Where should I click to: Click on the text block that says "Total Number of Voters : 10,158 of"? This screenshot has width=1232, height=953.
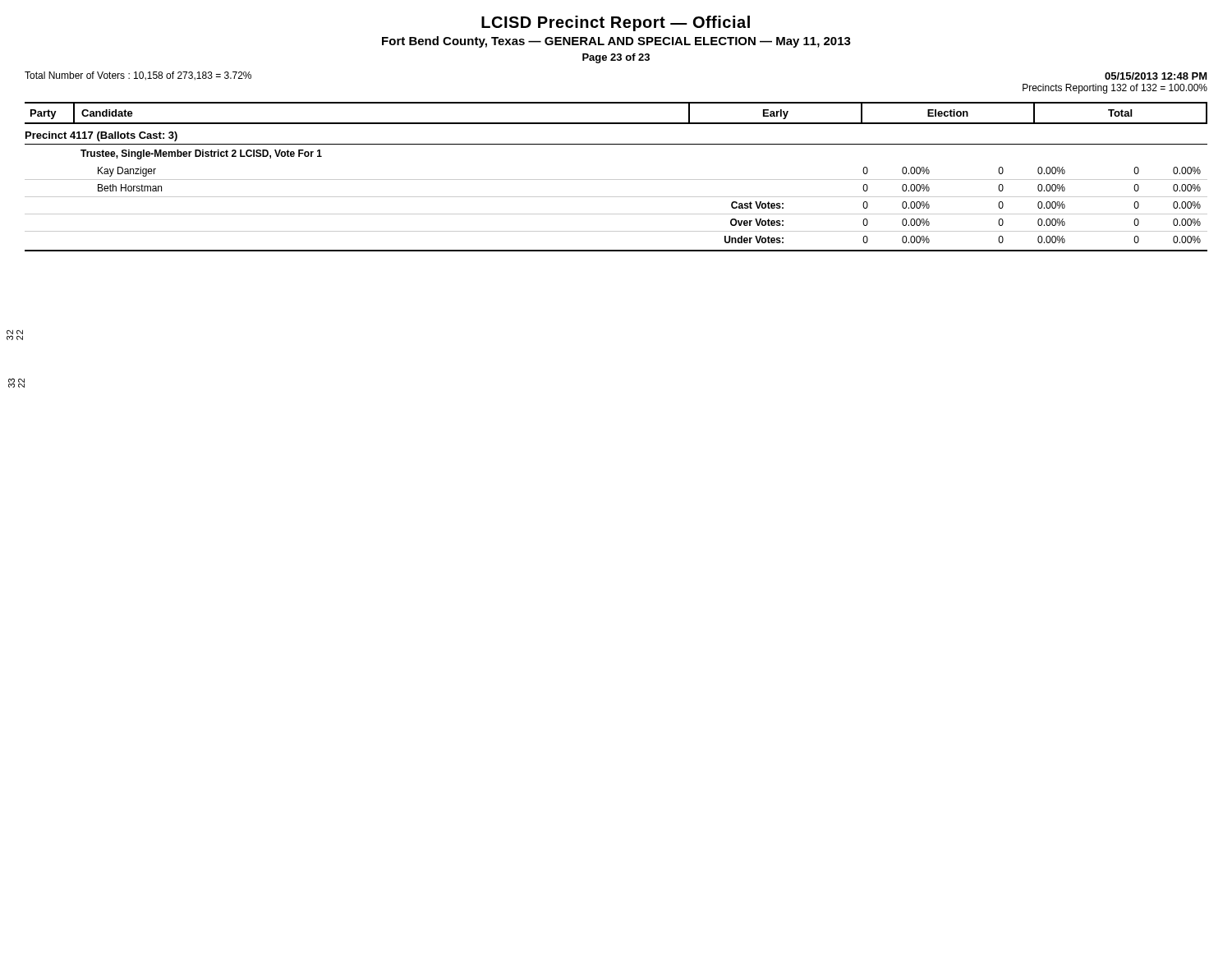(138, 76)
